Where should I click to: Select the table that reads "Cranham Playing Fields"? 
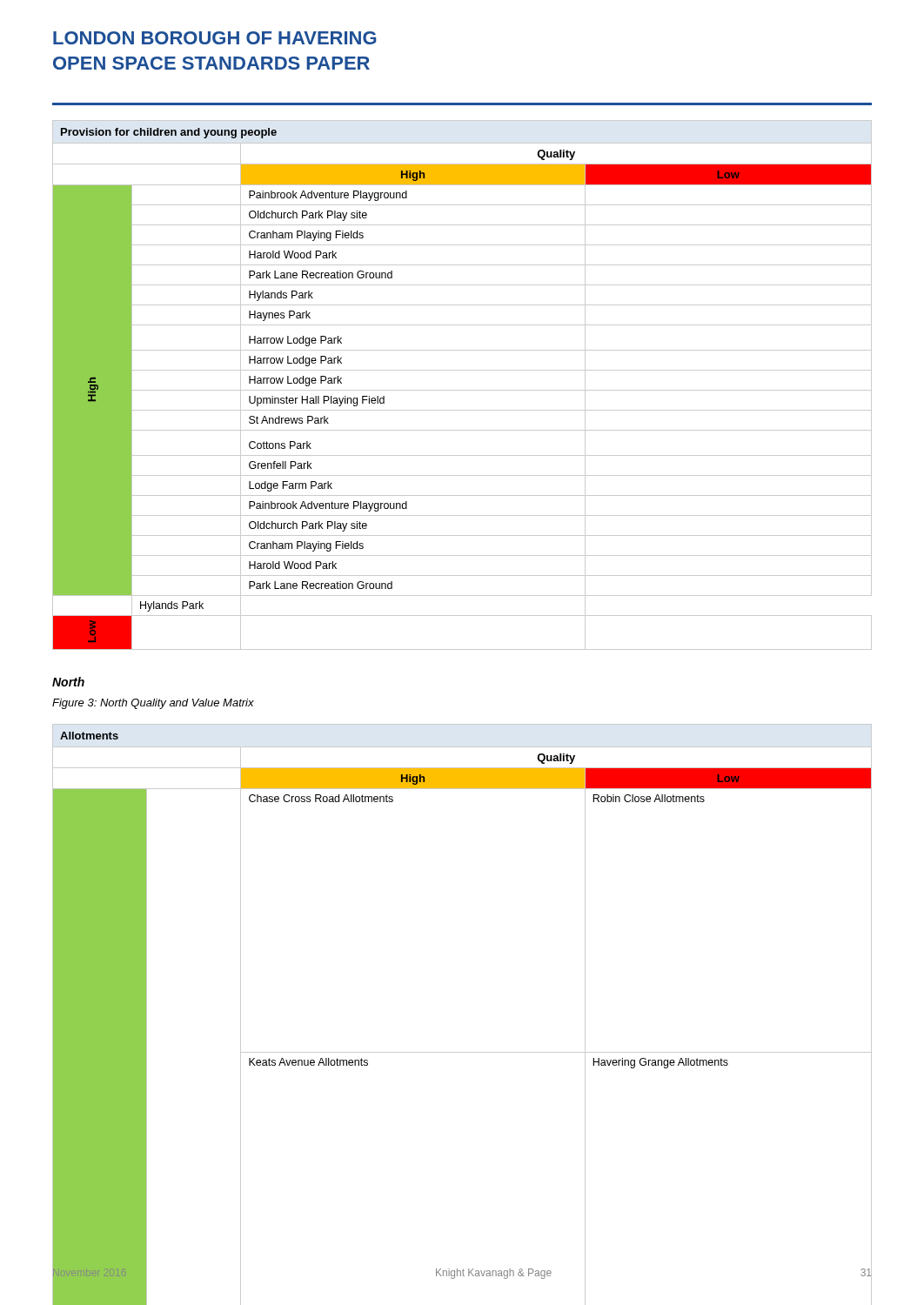(462, 385)
